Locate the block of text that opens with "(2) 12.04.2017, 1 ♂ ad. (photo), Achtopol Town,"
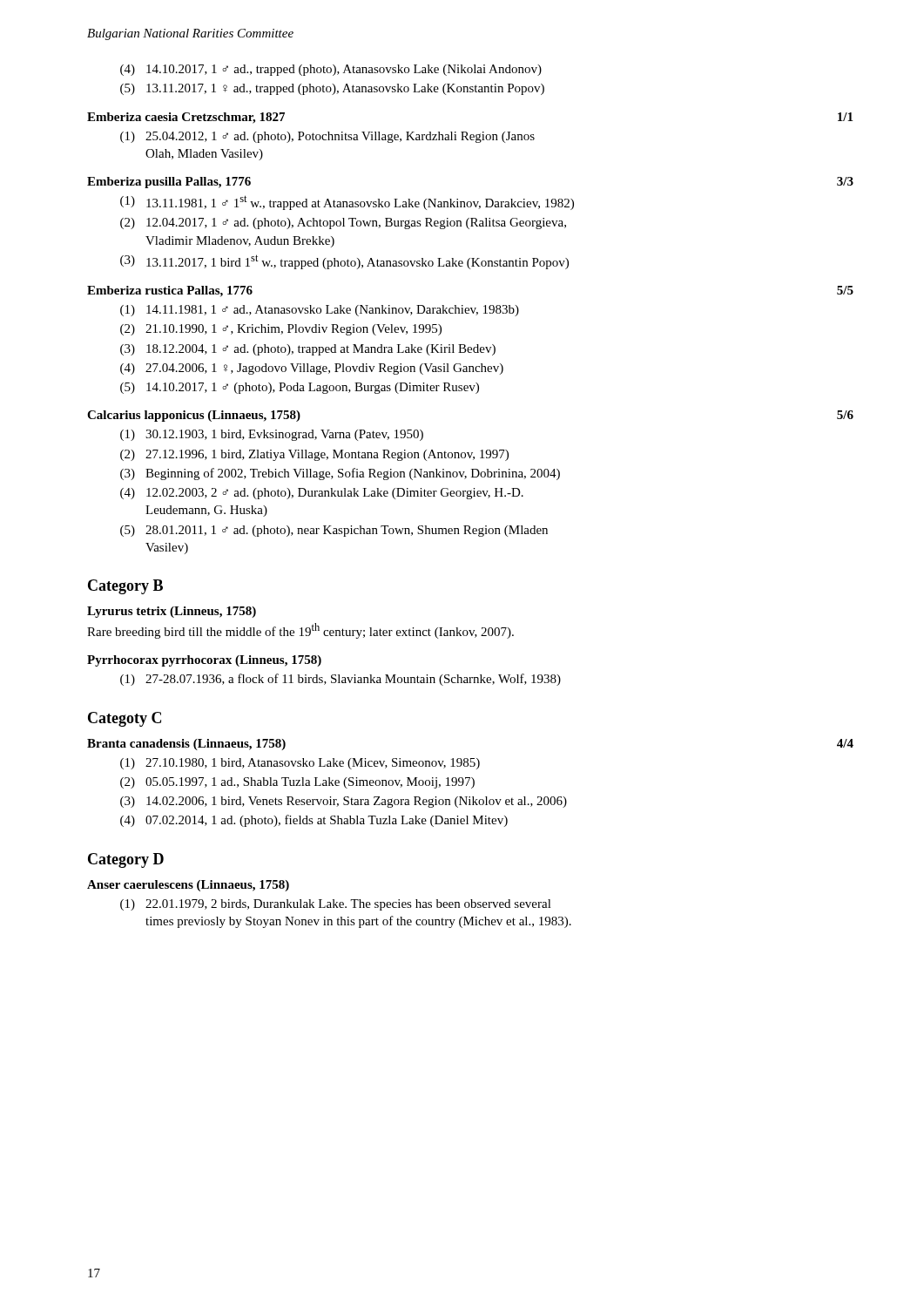924x1307 pixels. tap(470, 231)
